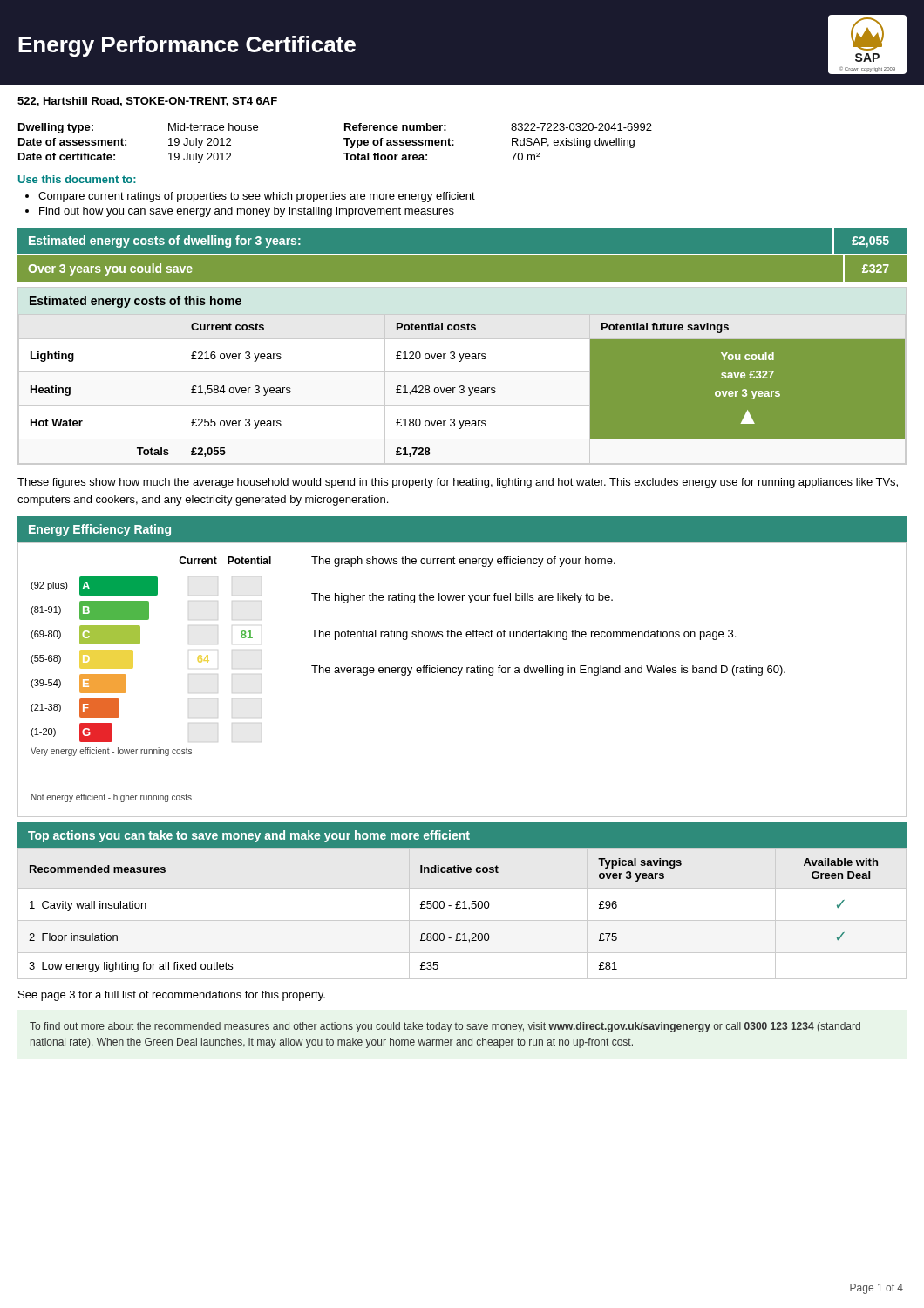Locate the text containing "Over 3 years you could save £327"
Image resolution: width=924 pixels, height=1308 pixels.
click(462, 269)
